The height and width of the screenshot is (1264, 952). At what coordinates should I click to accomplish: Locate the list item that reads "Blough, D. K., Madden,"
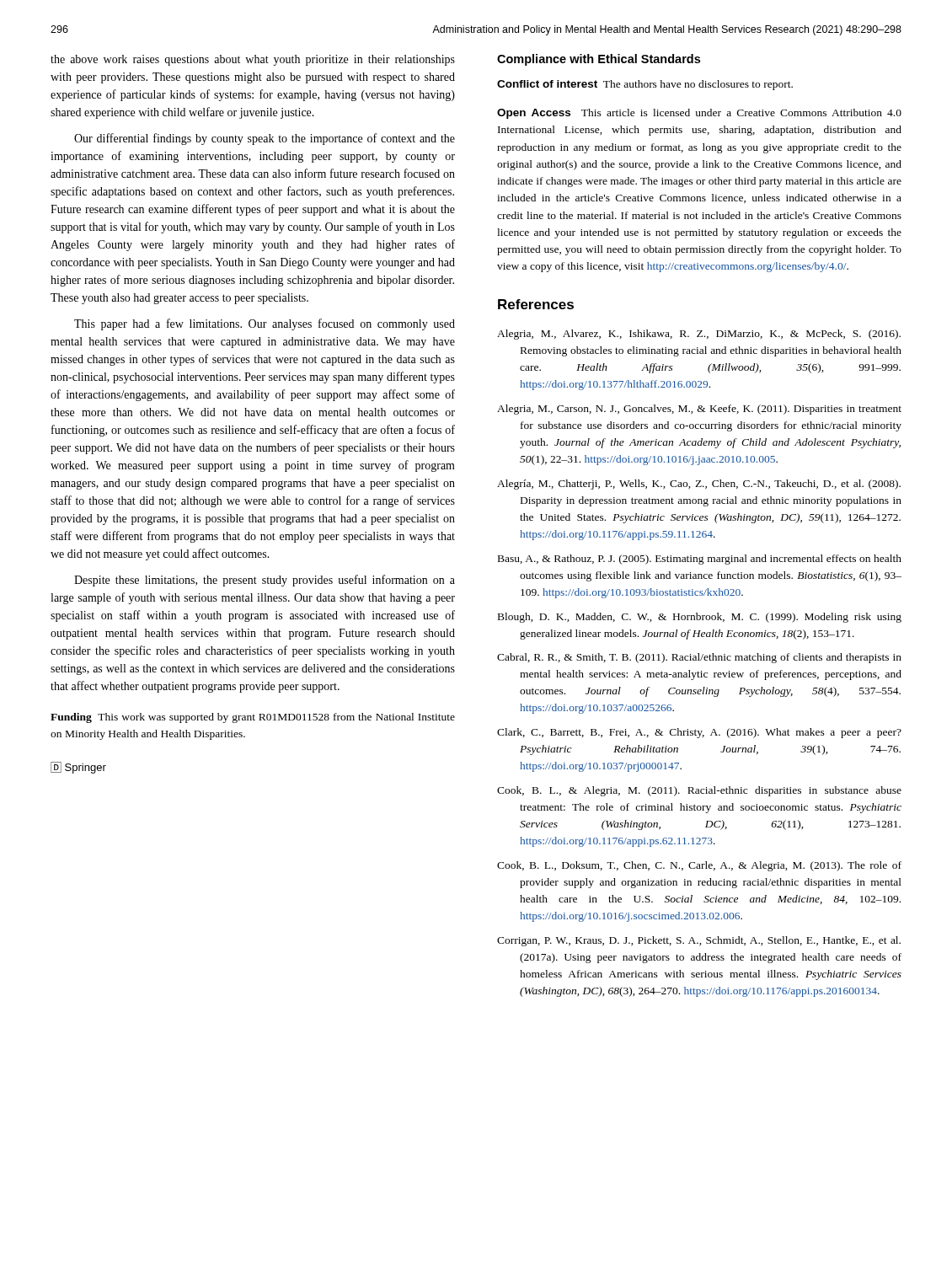coord(699,624)
